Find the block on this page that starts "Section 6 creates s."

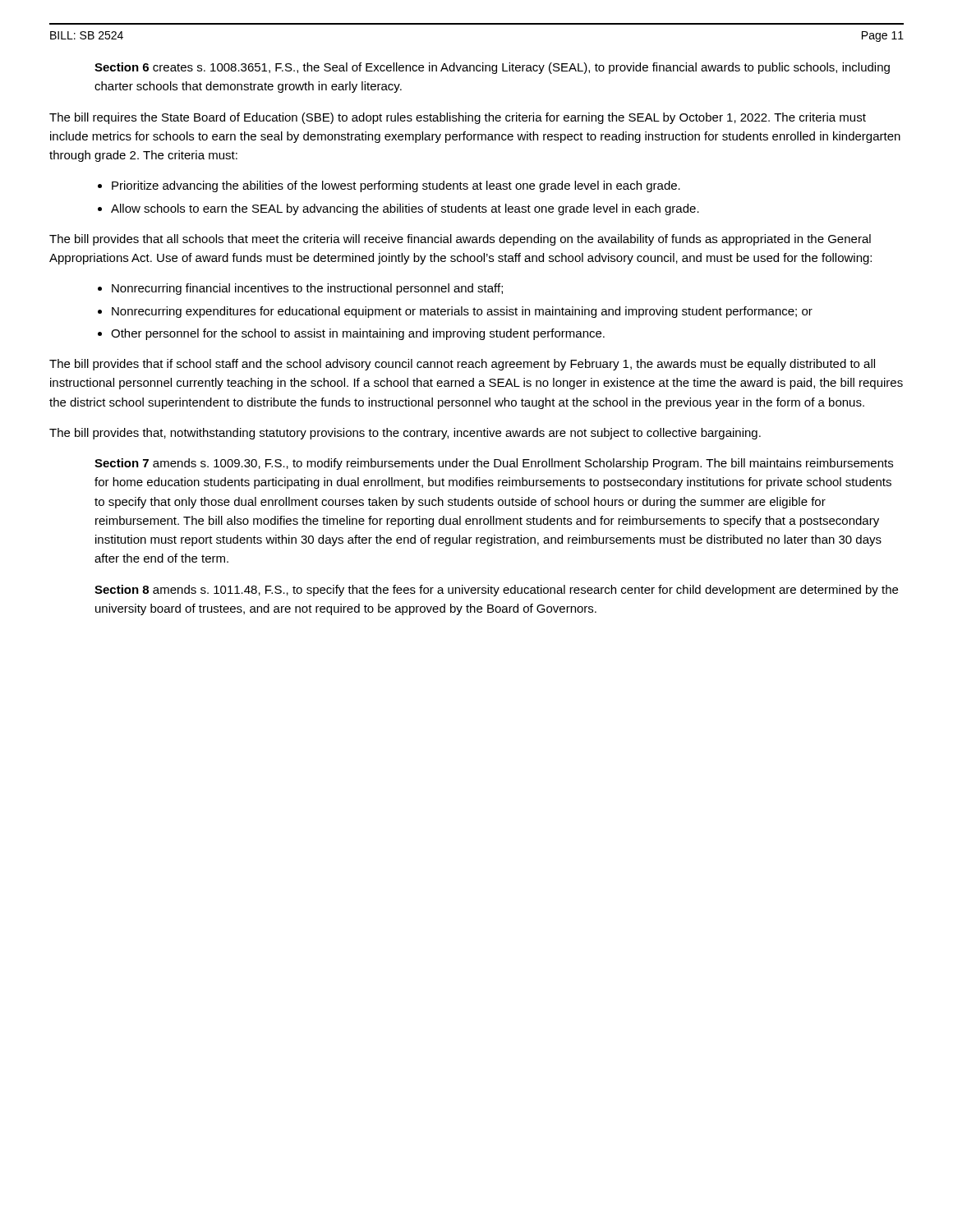click(x=492, y=77)
